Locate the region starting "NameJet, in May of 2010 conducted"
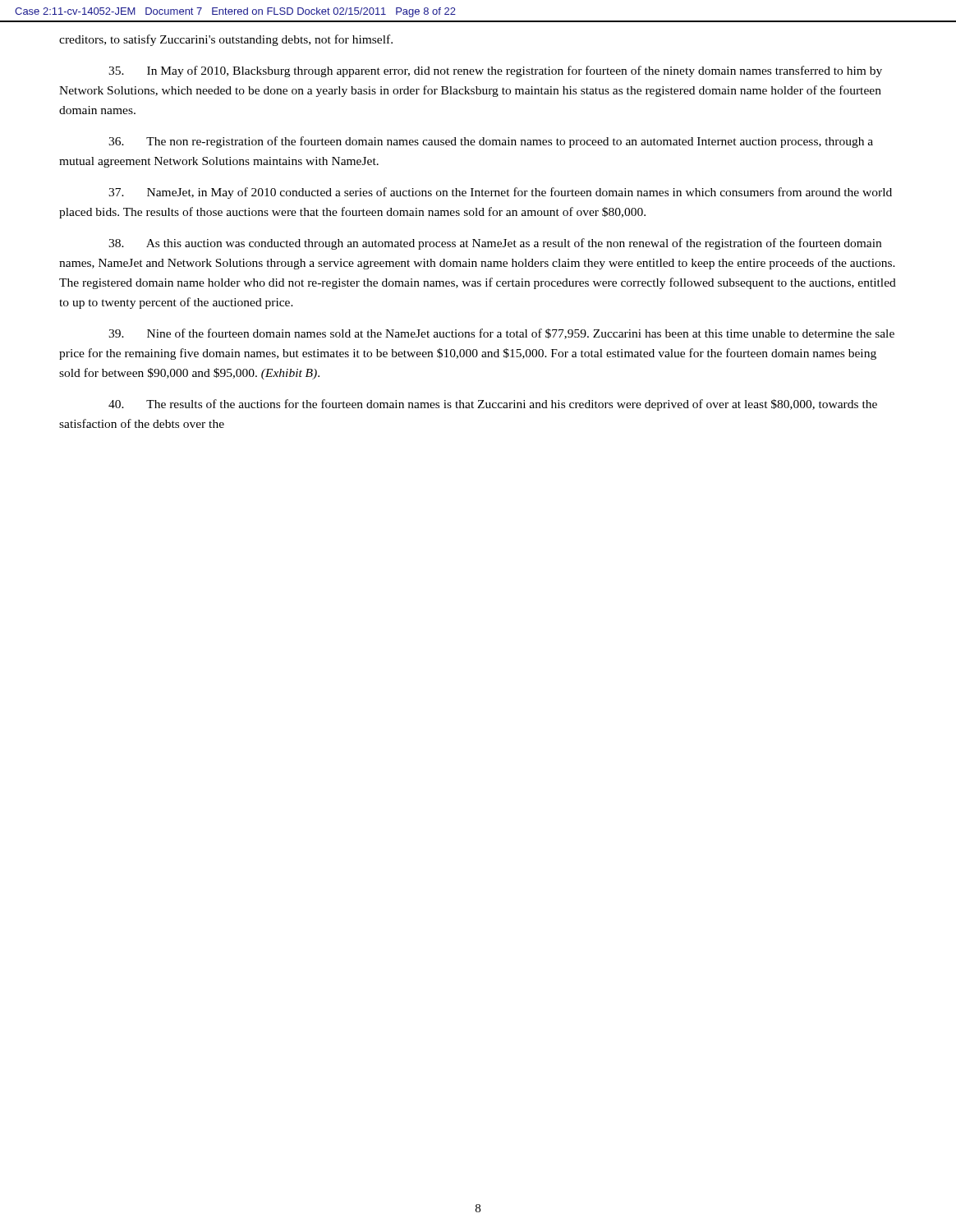 [x=478, y=202]
